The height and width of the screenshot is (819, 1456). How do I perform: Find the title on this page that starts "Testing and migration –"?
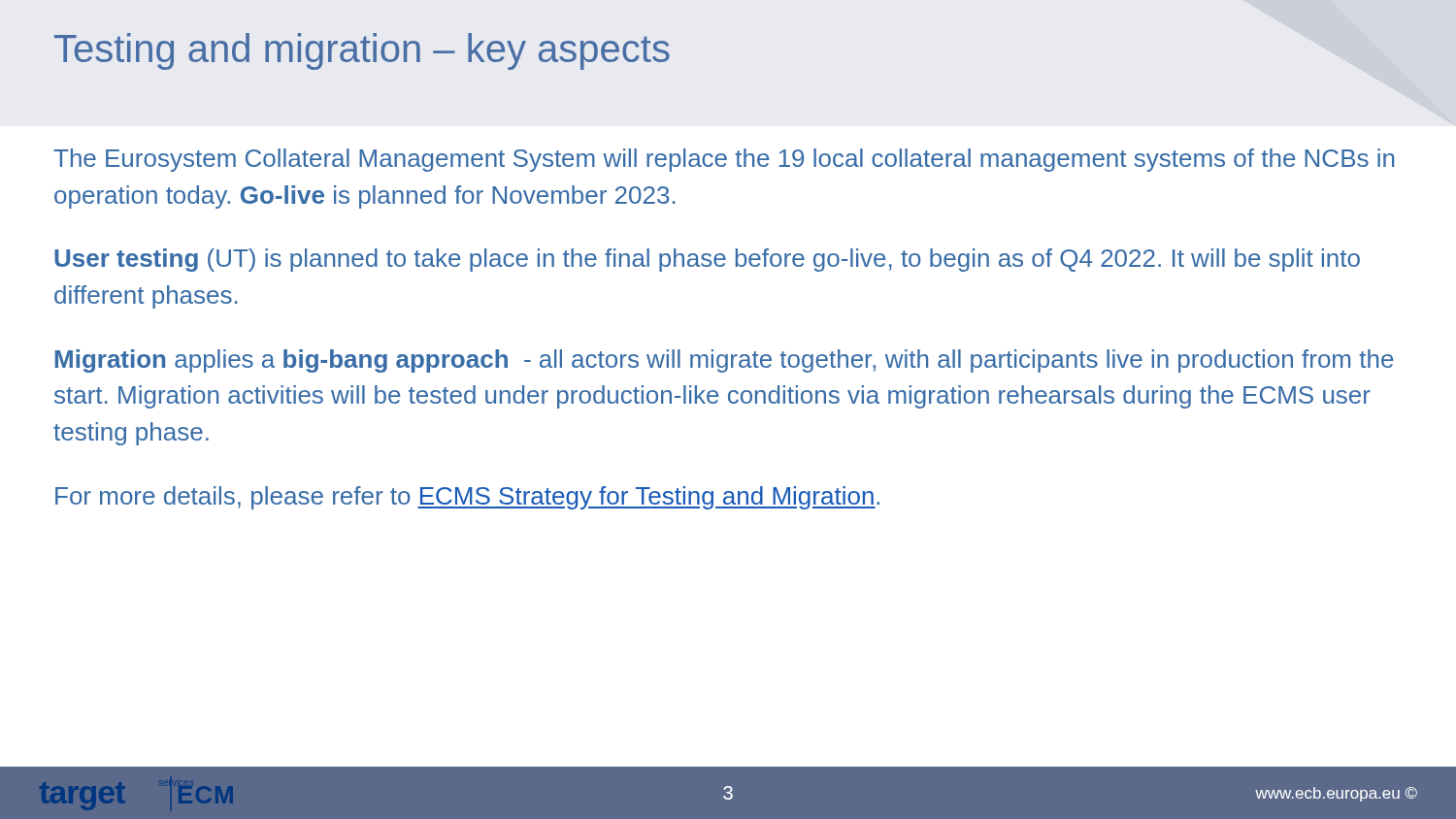pos(362,49)
